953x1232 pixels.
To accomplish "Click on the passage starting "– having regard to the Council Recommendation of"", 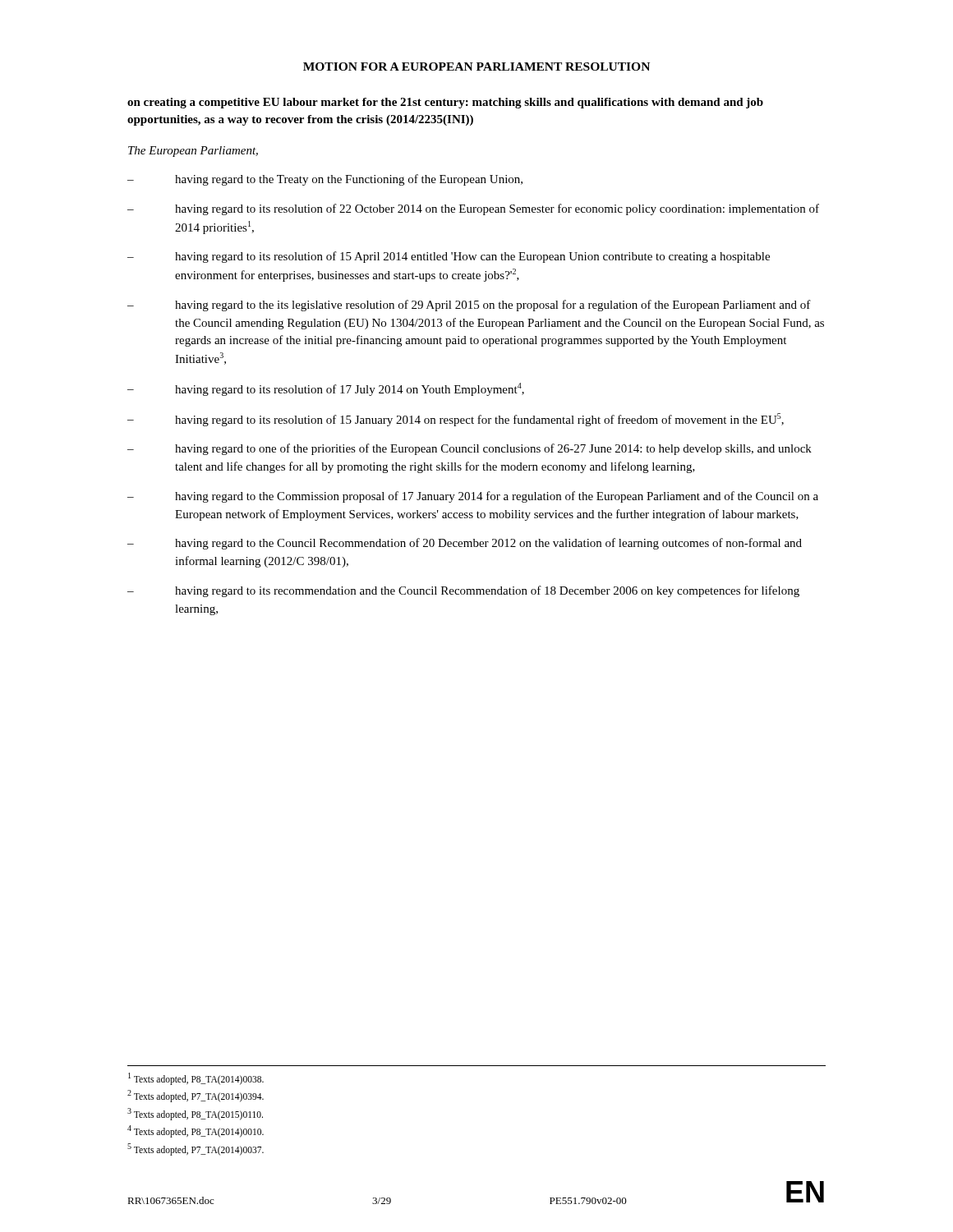I will coord(476,553).
